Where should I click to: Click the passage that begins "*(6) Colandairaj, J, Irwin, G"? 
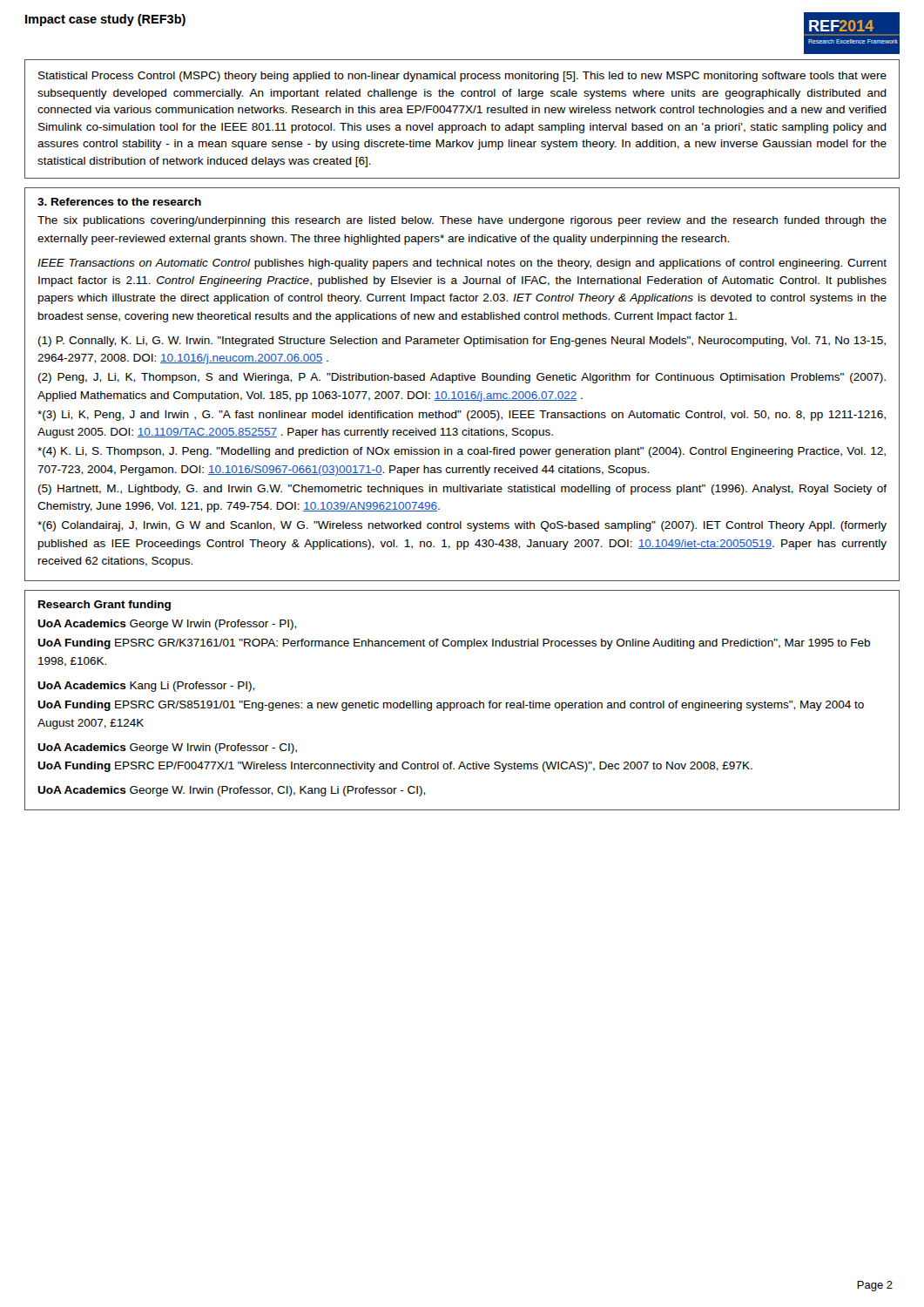(462, 543)
